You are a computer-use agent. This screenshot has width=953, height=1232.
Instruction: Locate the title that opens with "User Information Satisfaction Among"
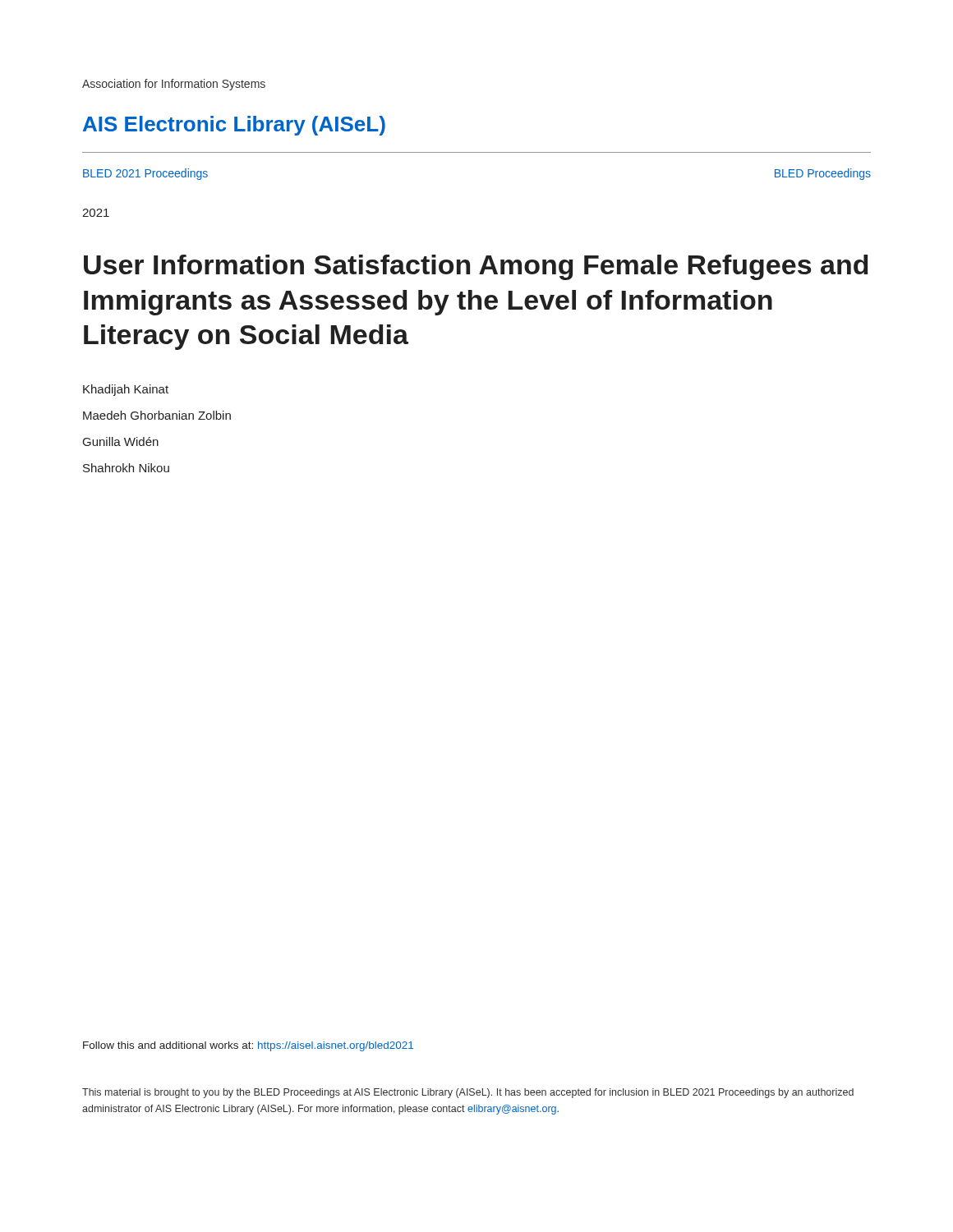[x=476, y=300]
